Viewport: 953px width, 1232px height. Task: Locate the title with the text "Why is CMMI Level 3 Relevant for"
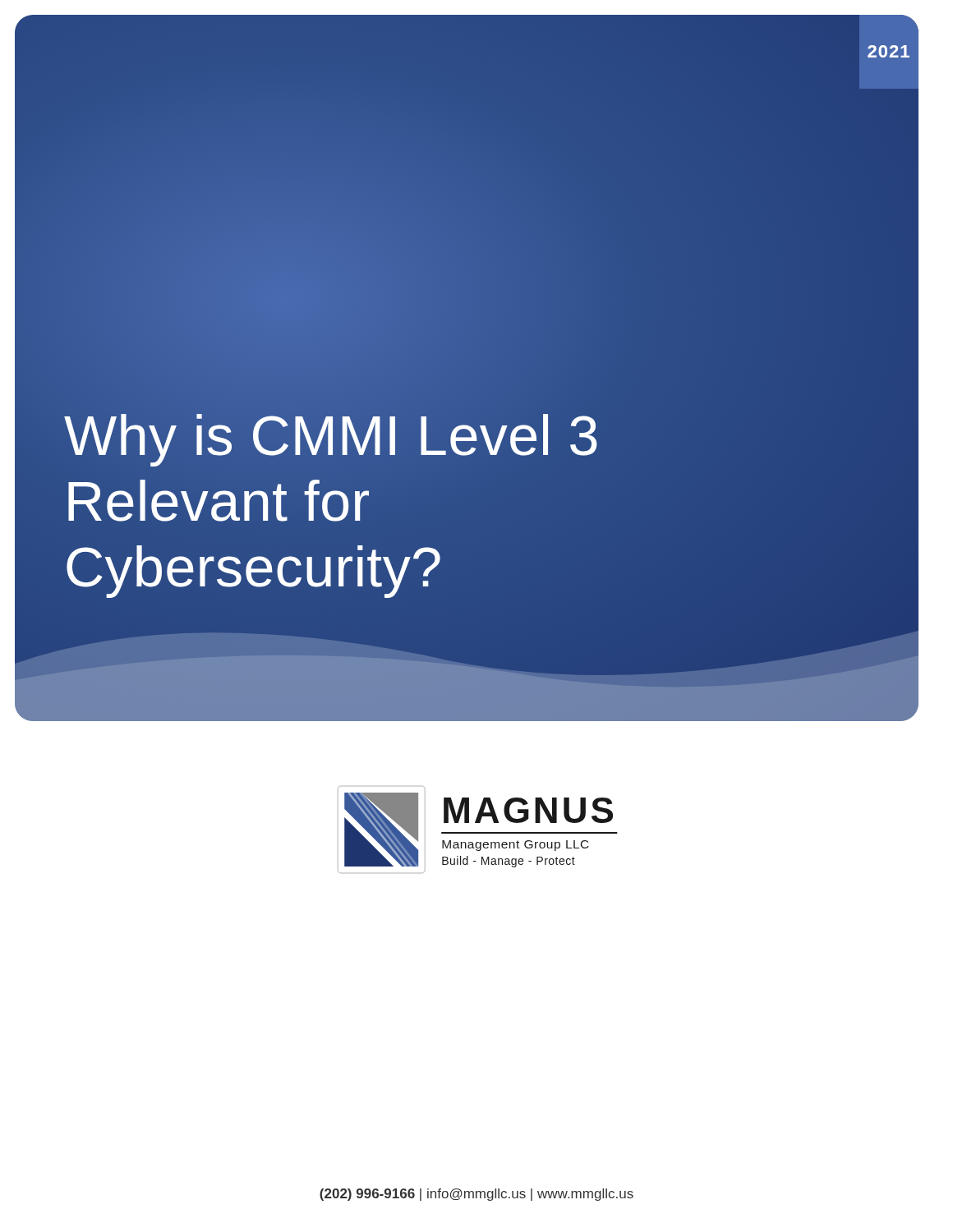[332, 501]
